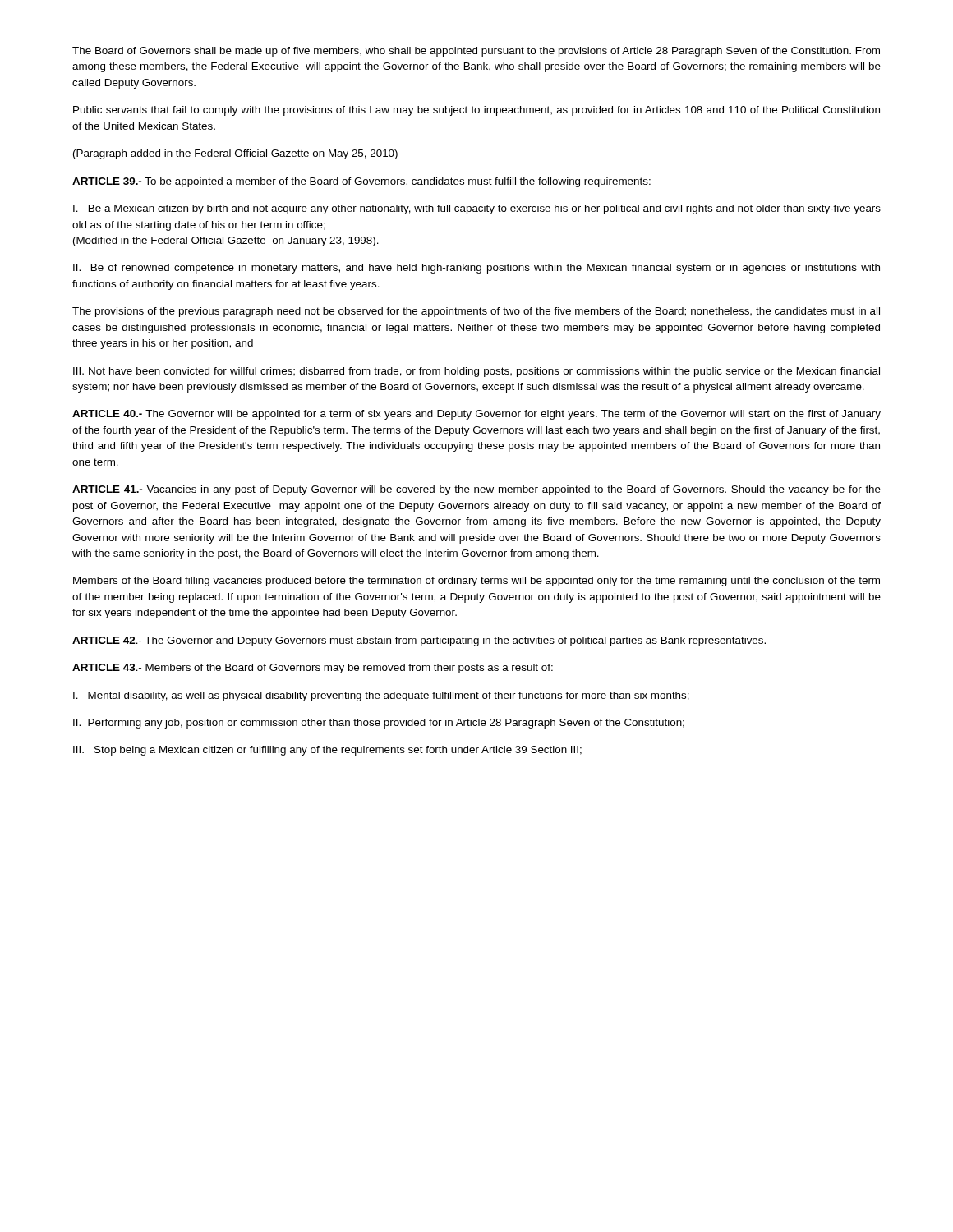Click on the block starting "ARTICLE 41.- Vacancies in"
The width and height of the screenshot is (953, 1232).
476,521
